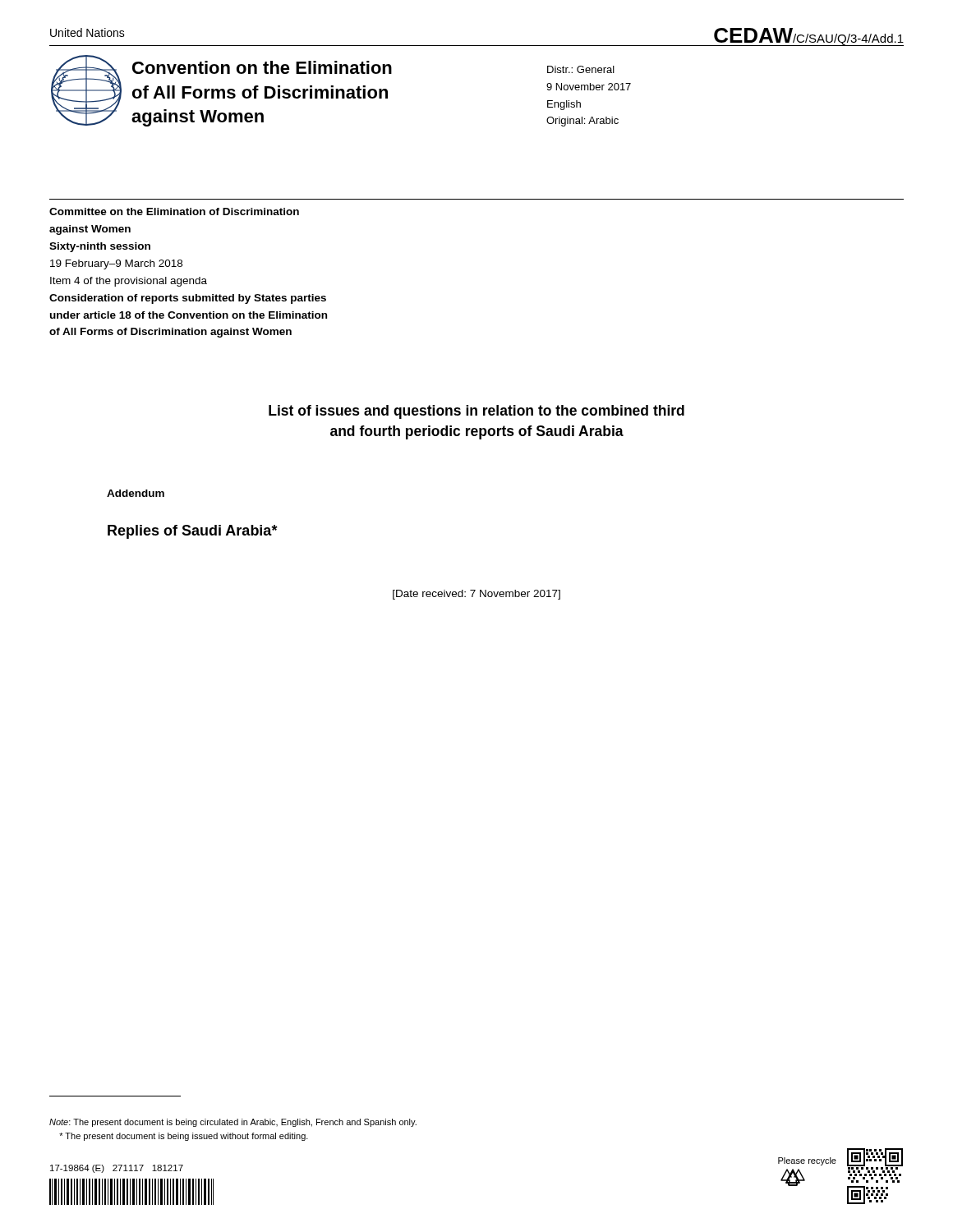The image size is (953, 1232).
Task: Select the text with the text "Distr.: General9 November 2017EnglishOriginal: Arabic"
Action: pos(581,69)
